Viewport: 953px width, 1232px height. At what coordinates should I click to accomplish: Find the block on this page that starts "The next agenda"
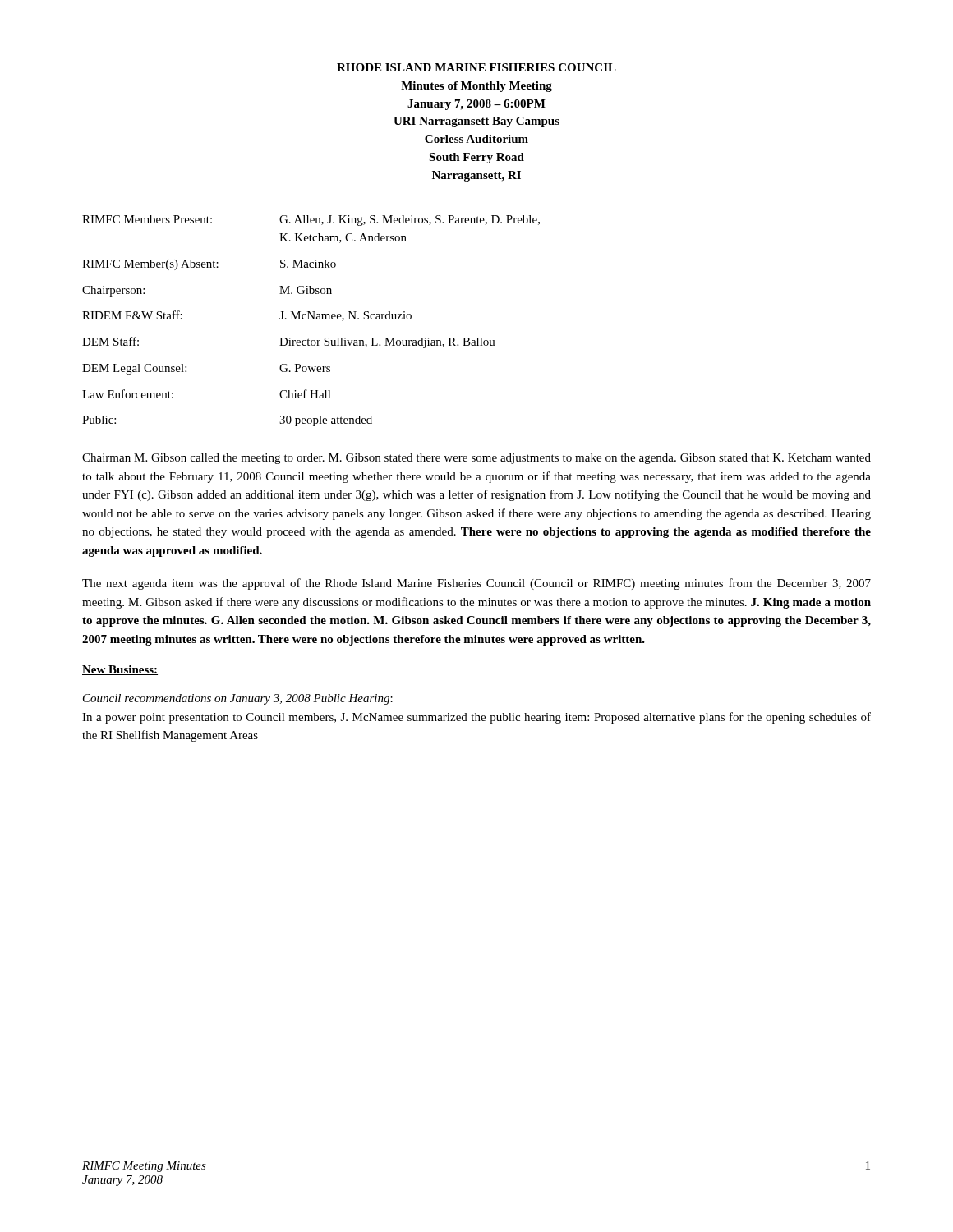point(476,611)
